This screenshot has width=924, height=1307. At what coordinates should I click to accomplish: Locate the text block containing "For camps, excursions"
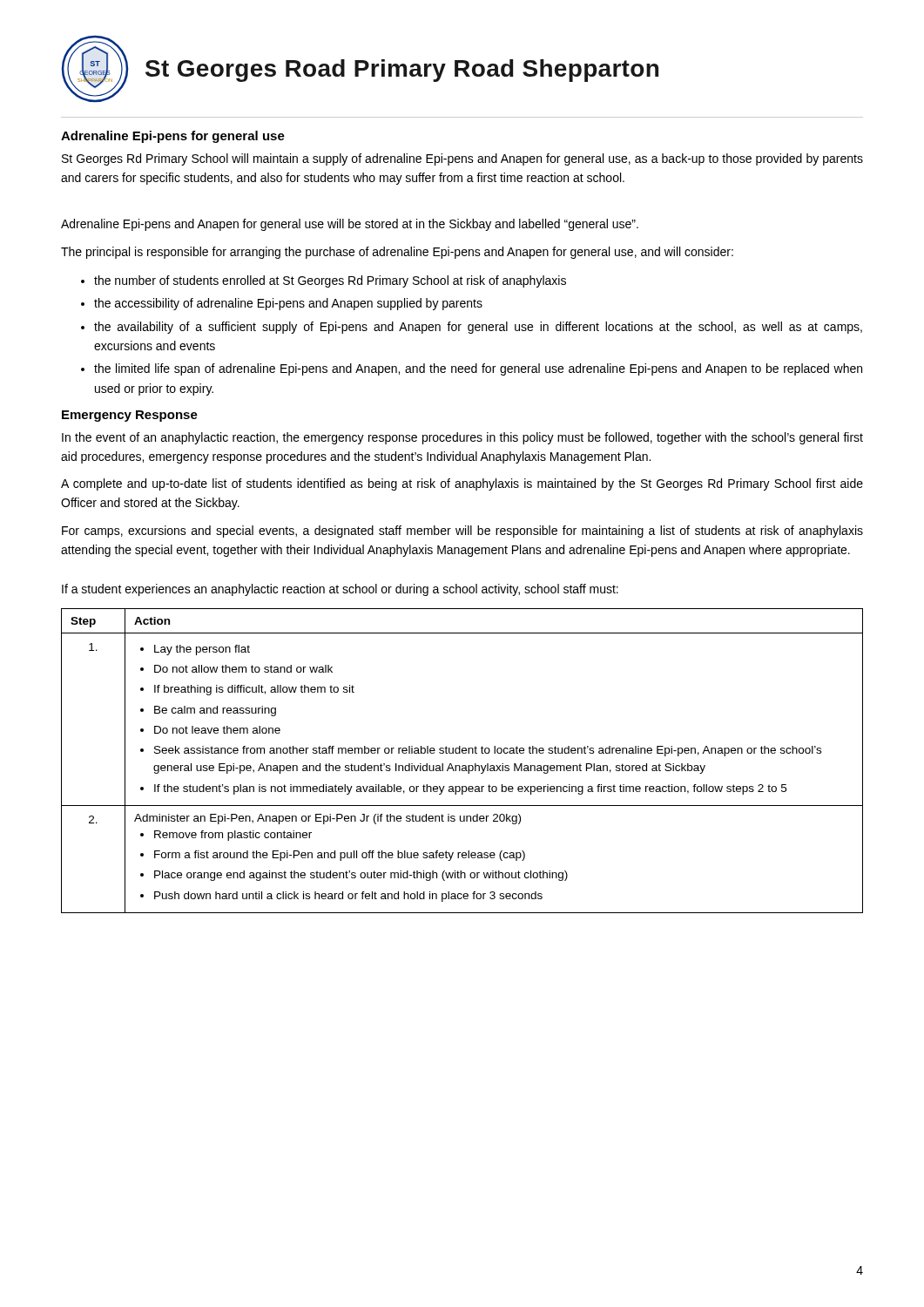click(x=462, y=540)
